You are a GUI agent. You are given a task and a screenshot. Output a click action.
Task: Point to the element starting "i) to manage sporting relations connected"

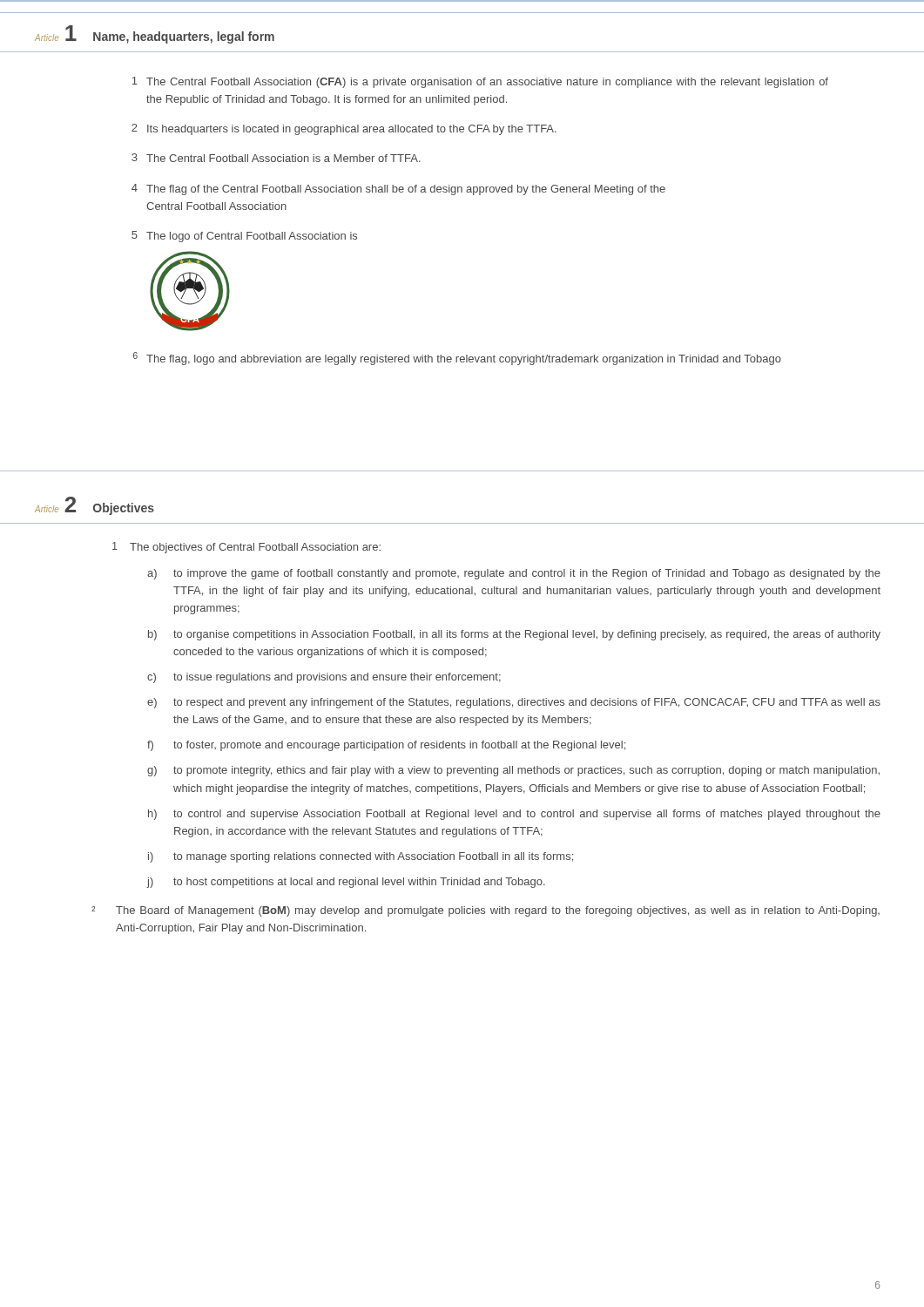click(512, 857)
